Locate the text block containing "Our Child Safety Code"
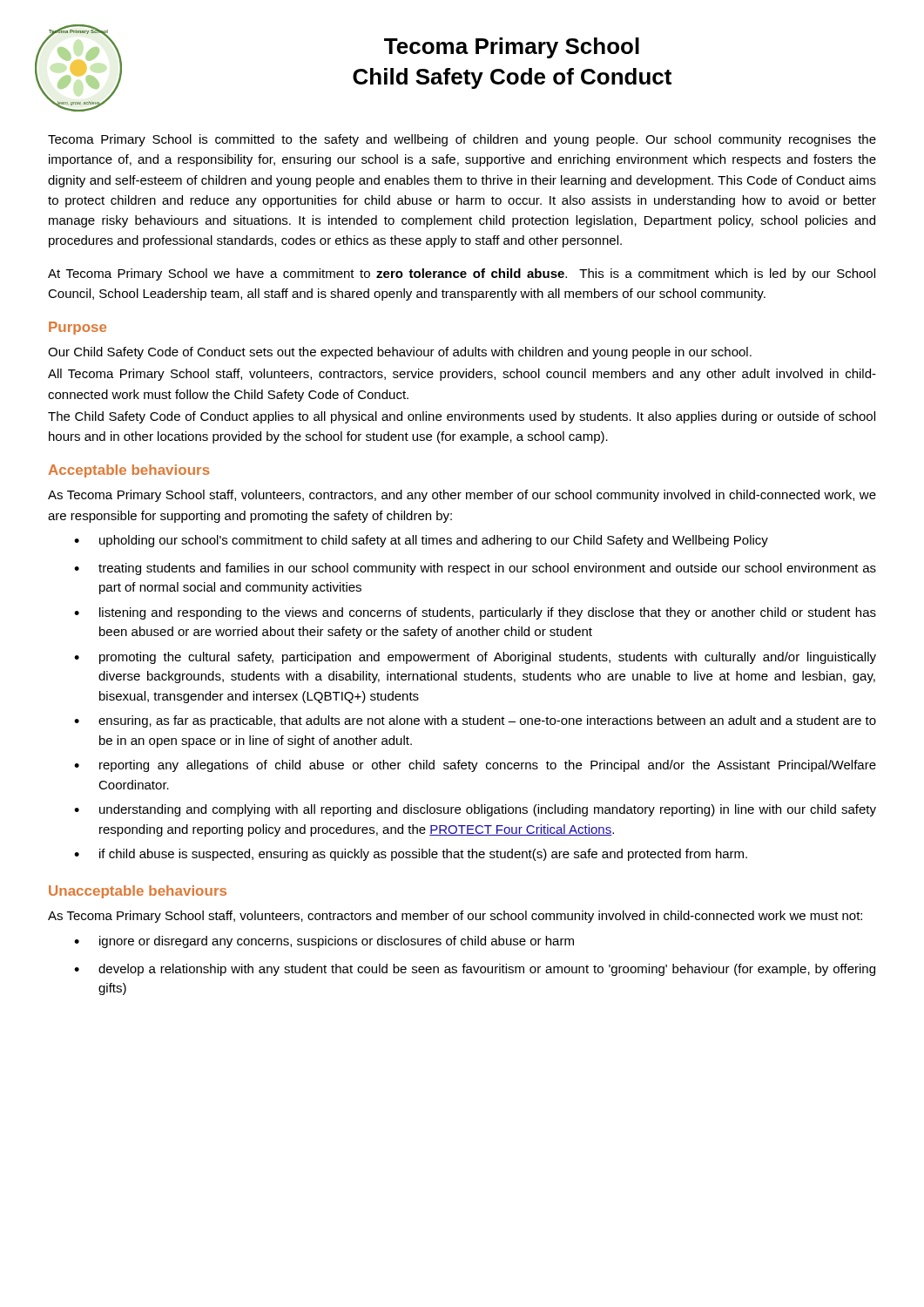924x1307 pixels. pyautogui.click(x=400, y=352)
